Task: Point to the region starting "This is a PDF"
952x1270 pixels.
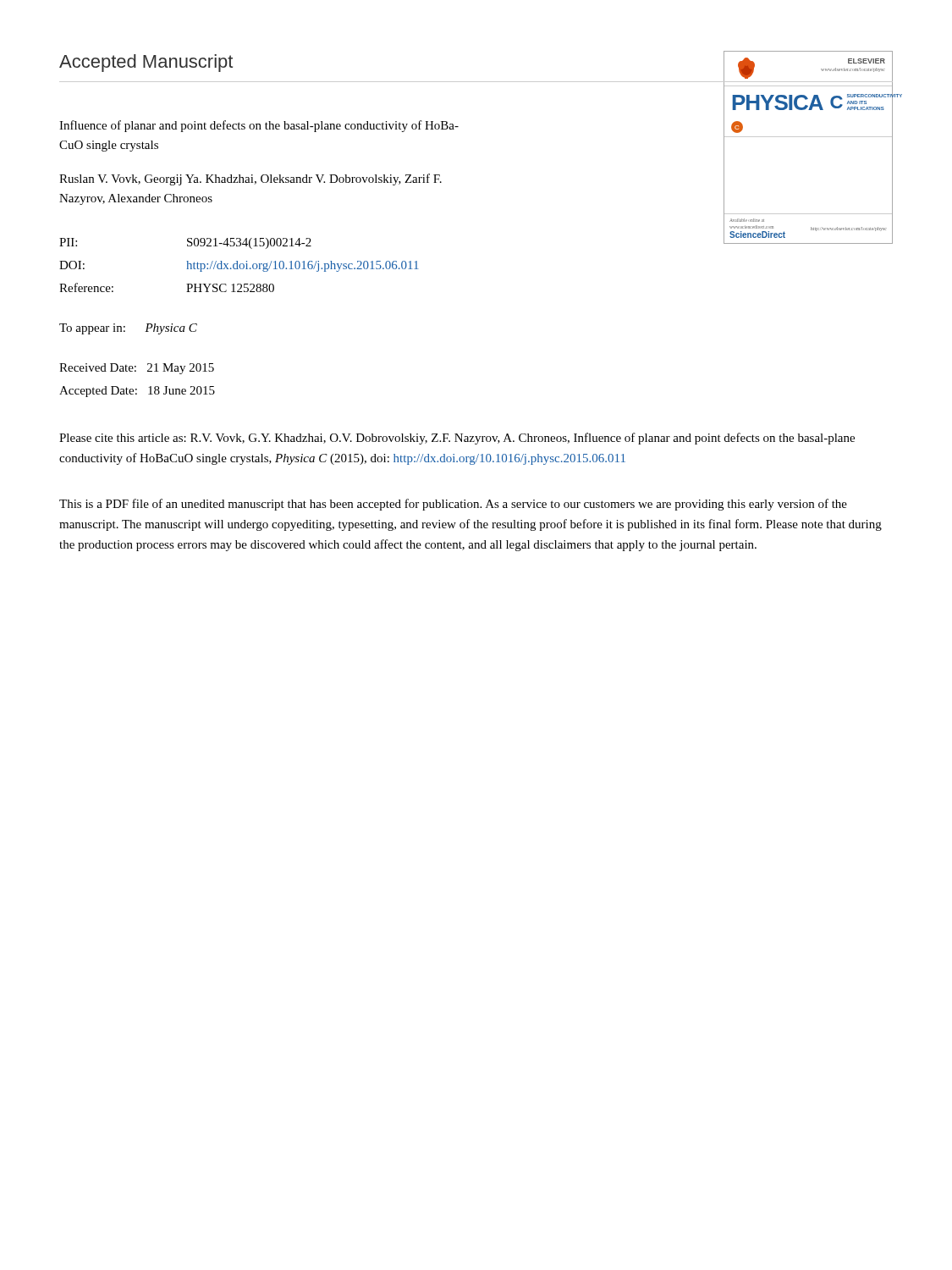Action: [470, 524]
